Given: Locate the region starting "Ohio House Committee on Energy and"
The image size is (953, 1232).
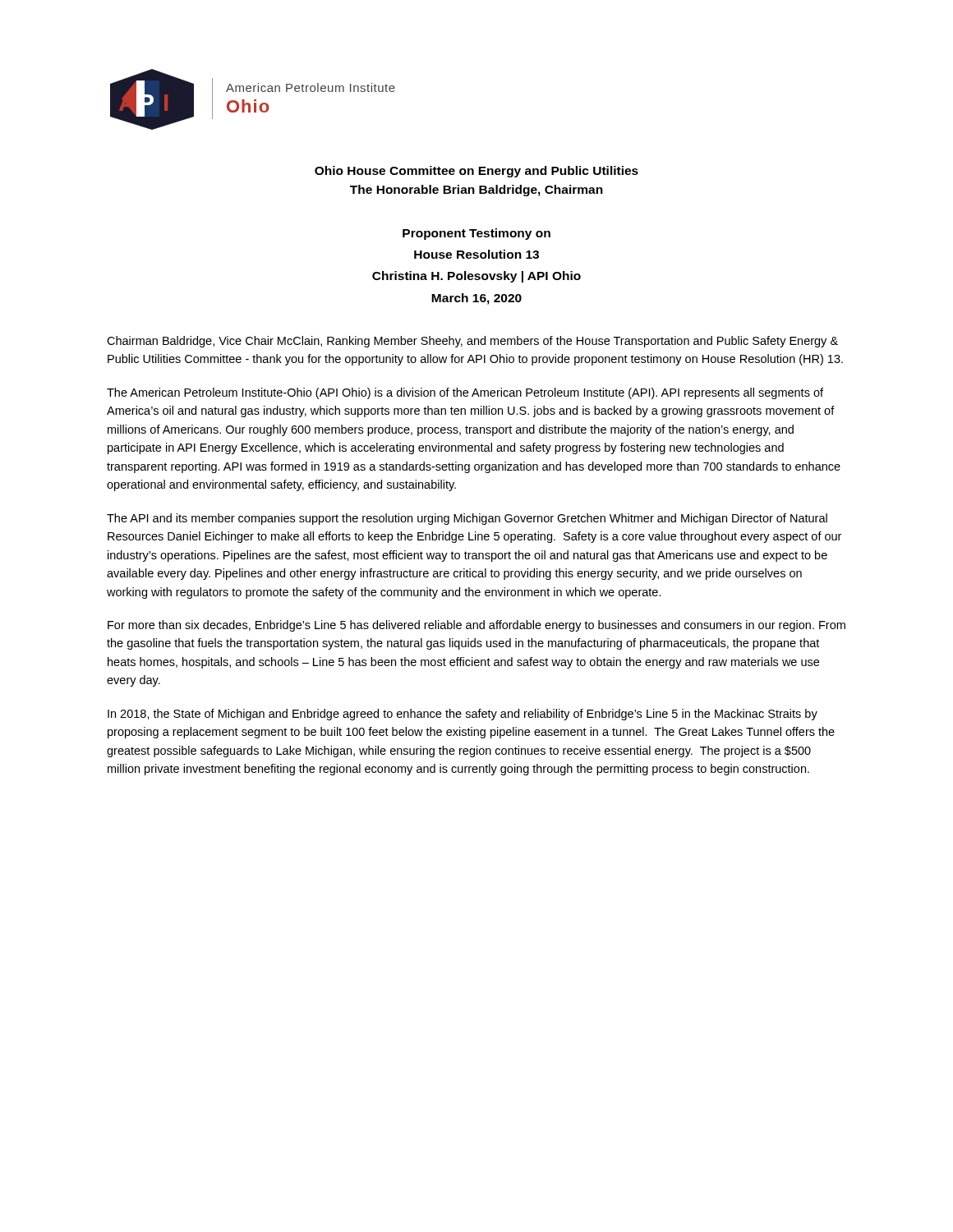Looking at the screenshot, I should pos(476,180).
